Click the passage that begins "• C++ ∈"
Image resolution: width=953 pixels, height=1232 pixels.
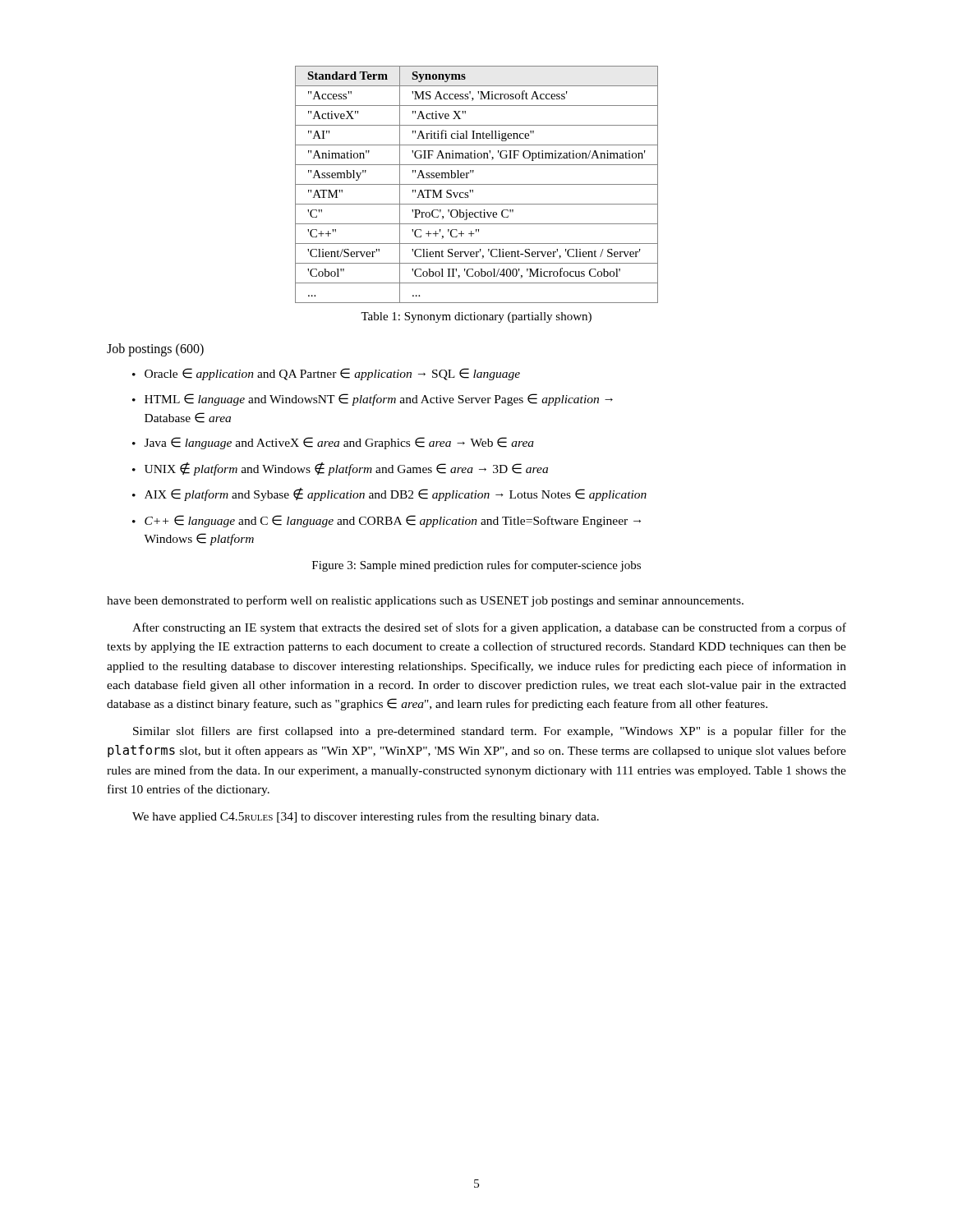click(489, 530)
